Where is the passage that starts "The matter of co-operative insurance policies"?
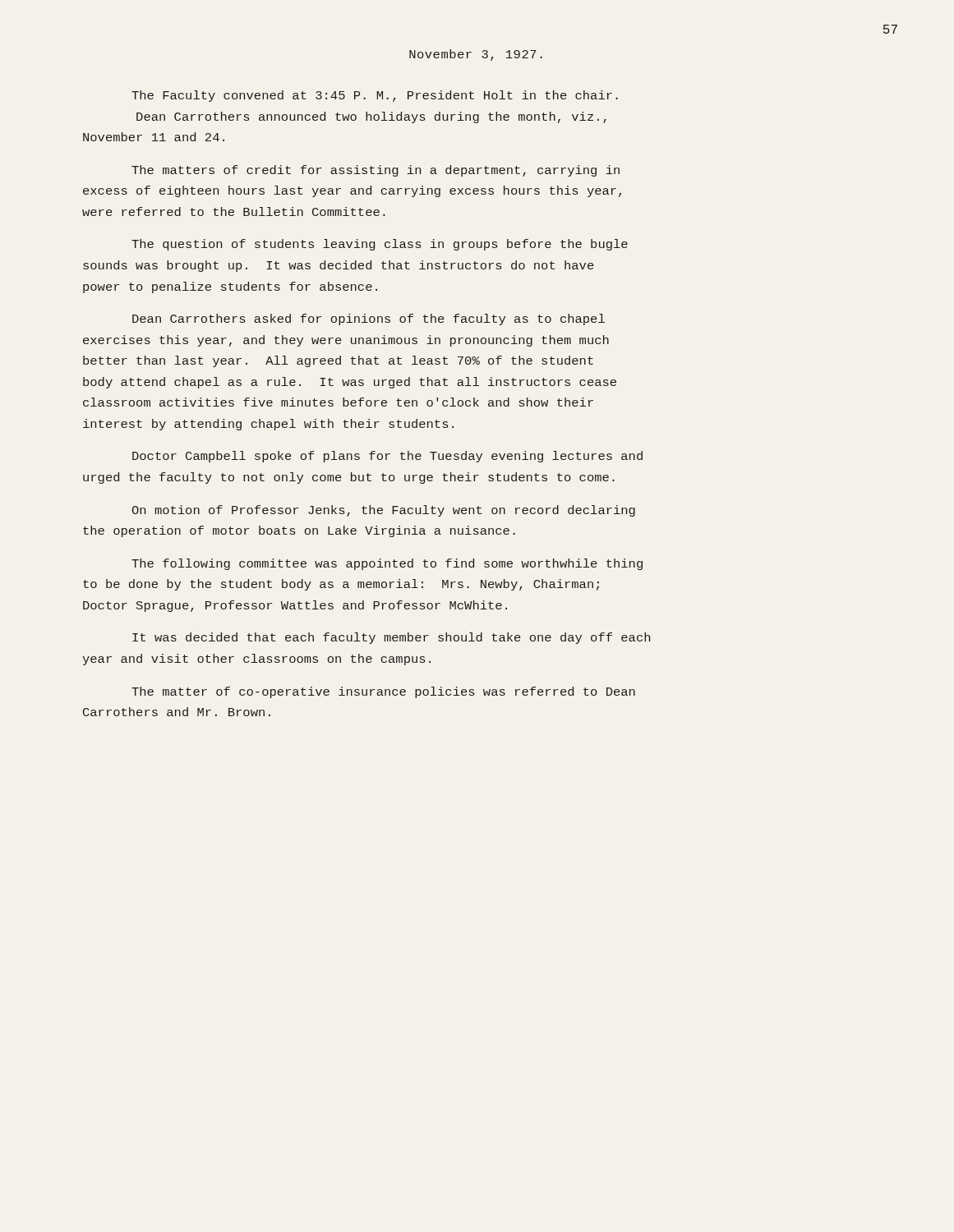 [x=359, y=702]
